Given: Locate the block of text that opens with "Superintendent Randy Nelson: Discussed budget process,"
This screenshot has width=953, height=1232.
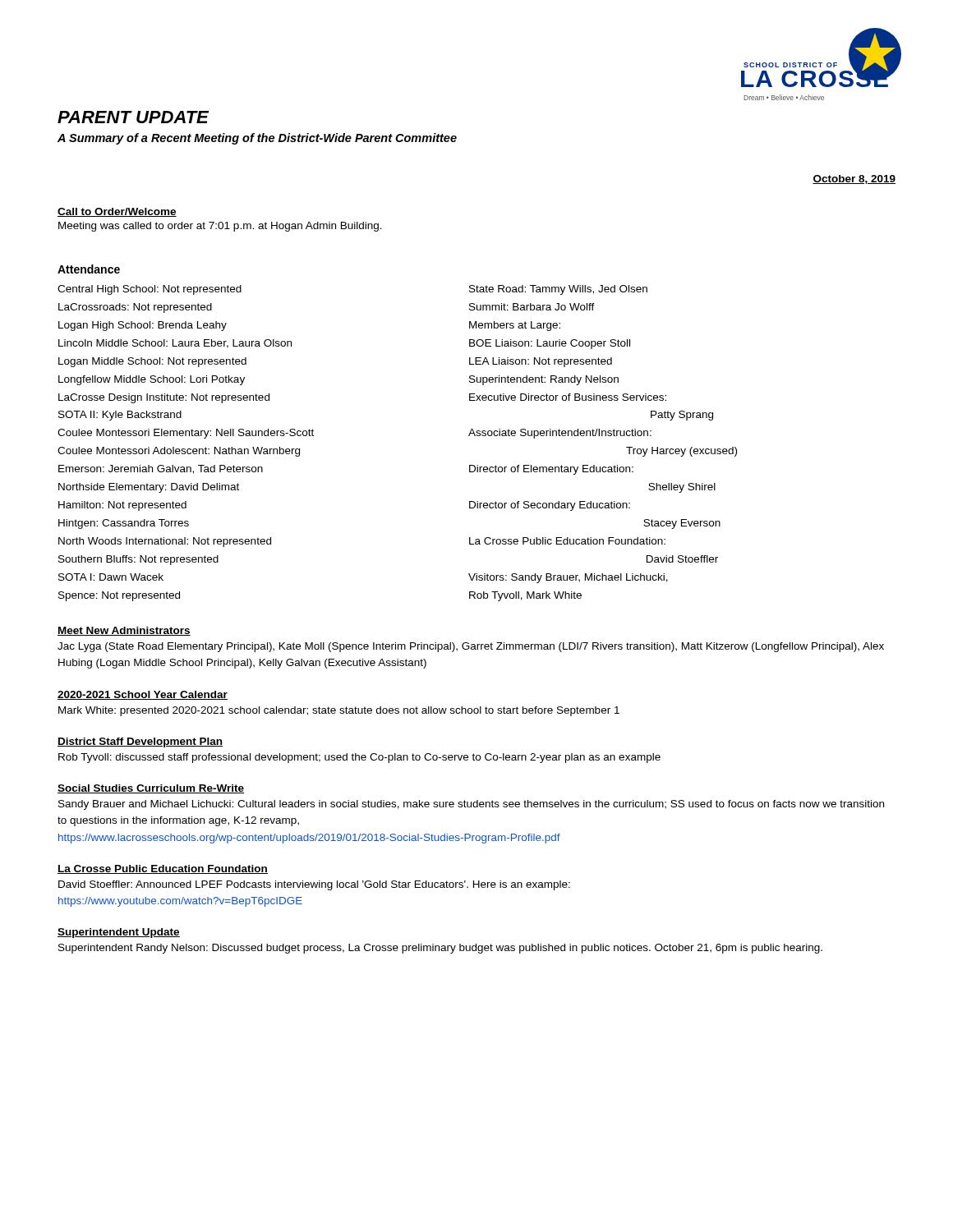Looking at the screenshot, I should coord(476,948).
